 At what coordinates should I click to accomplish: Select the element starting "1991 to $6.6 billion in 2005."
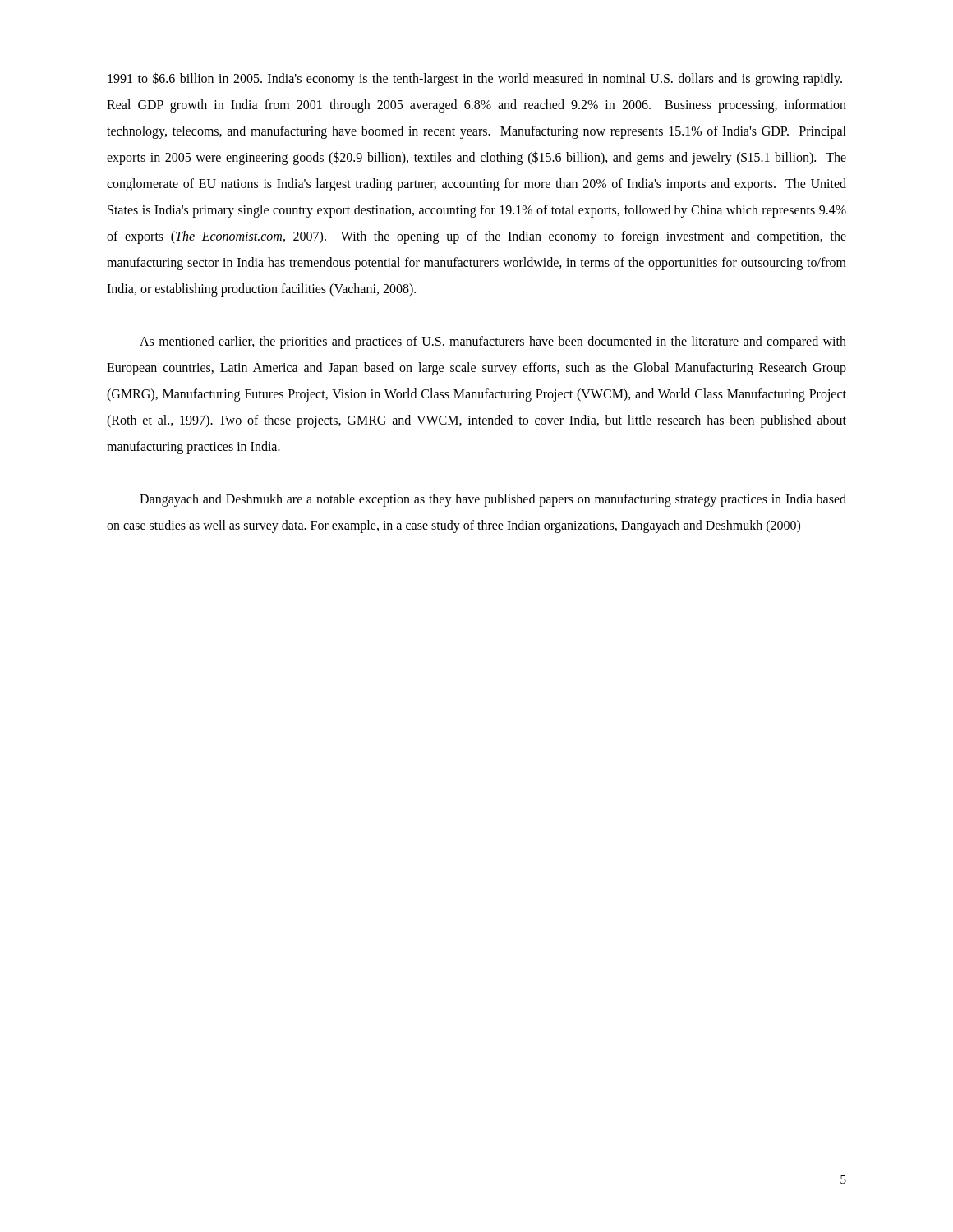click(476, 184)
